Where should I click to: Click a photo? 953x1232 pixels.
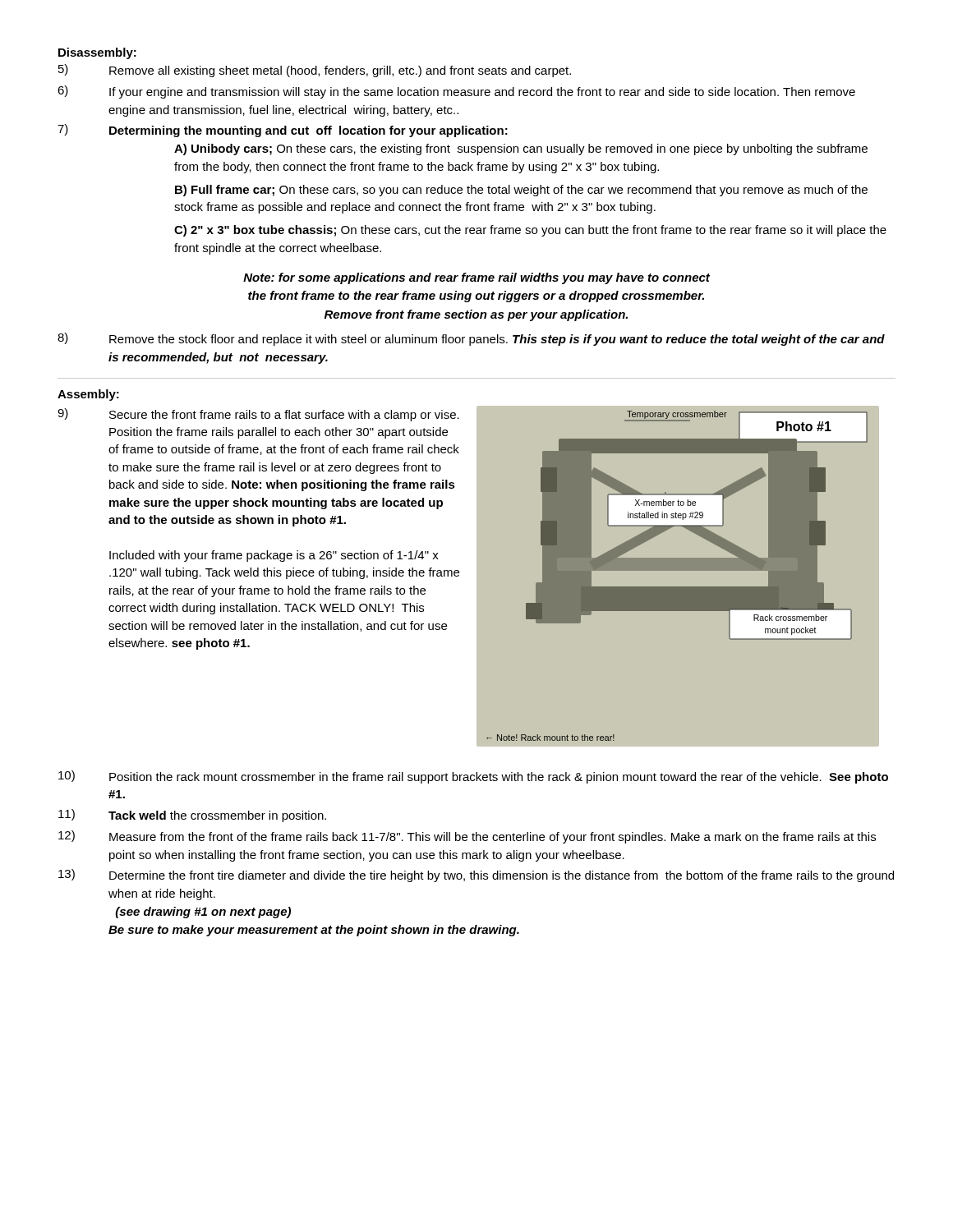[x=678, y=583]
